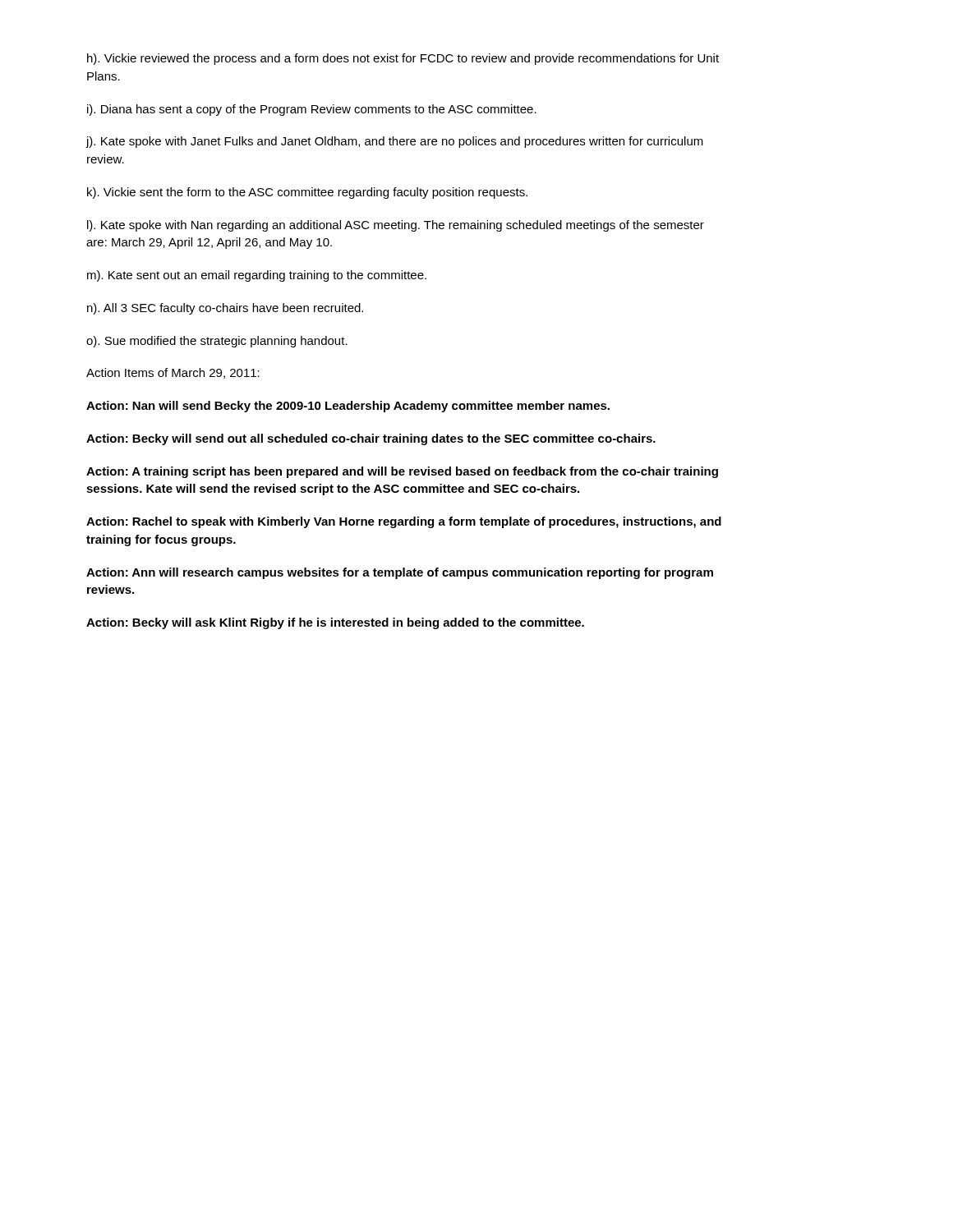Where is the passage that starts "Action: Ann will research"?
This screenshot has height=1232, width=953.
400,581
